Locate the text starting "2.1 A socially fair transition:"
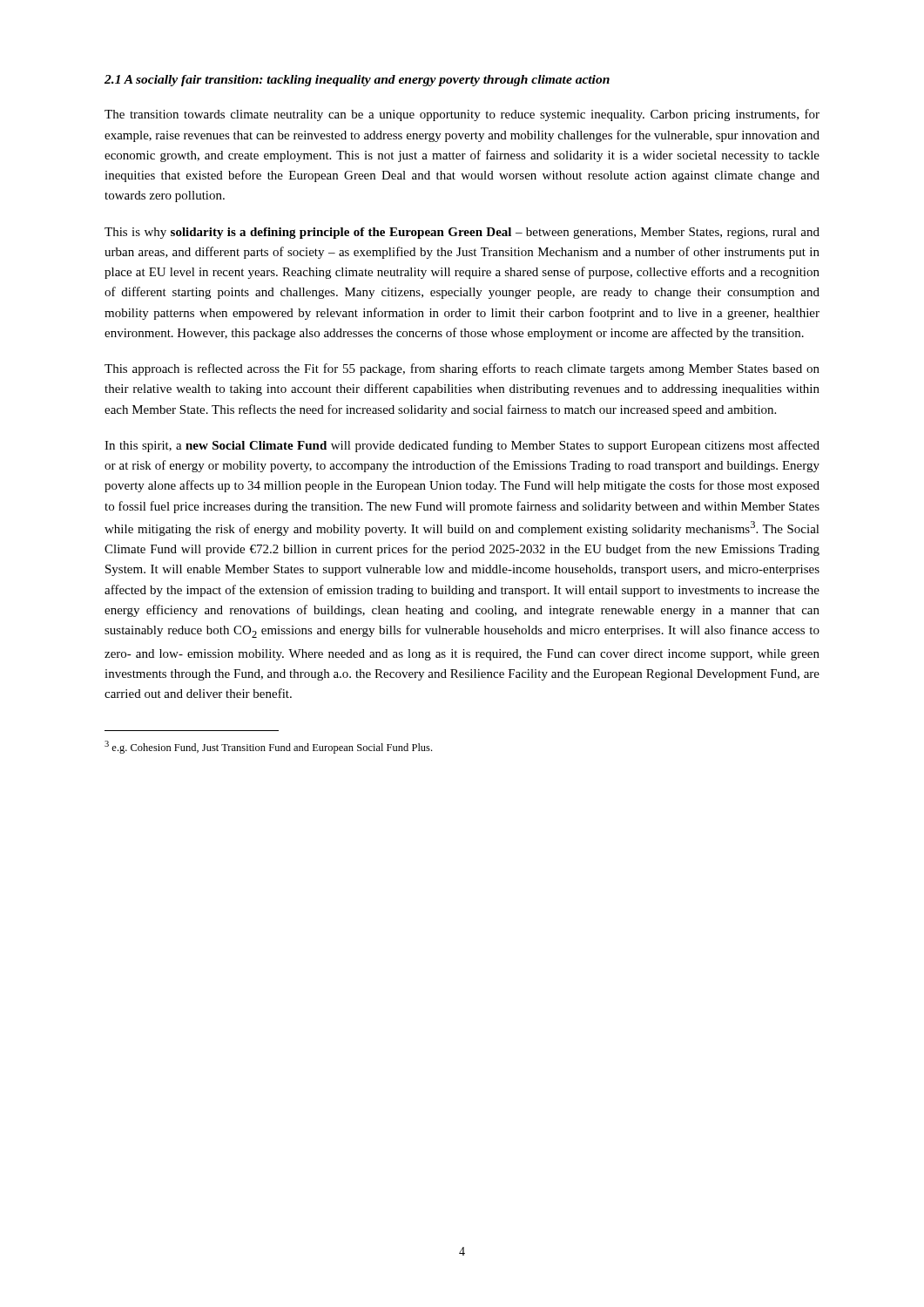Screen dimensions: 1307x924 coord(357,79)
